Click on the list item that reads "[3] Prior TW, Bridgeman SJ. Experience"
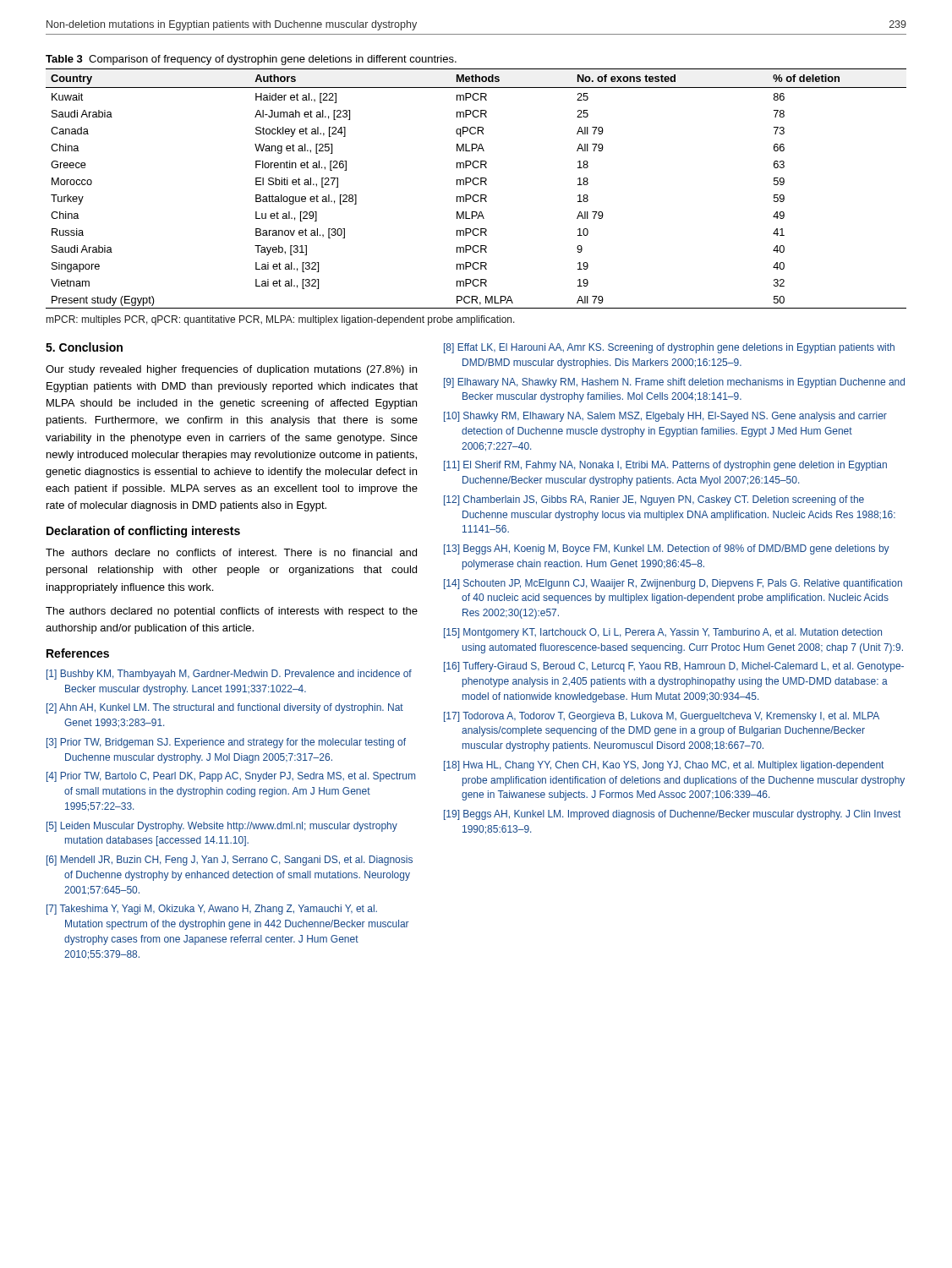The height and width of the screenshot is (1268, 952). 226,750
